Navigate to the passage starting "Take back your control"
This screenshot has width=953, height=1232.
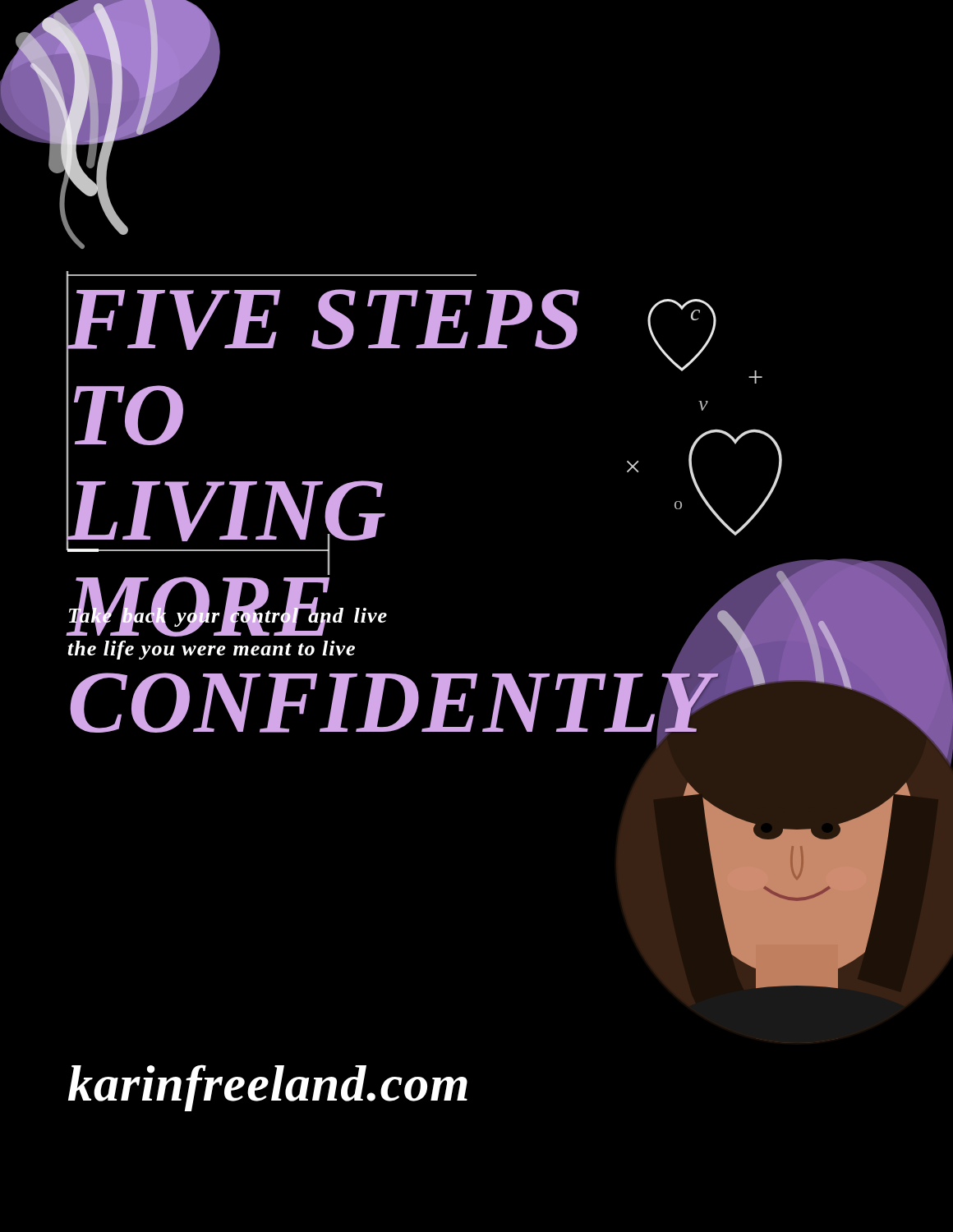[228, 632]
